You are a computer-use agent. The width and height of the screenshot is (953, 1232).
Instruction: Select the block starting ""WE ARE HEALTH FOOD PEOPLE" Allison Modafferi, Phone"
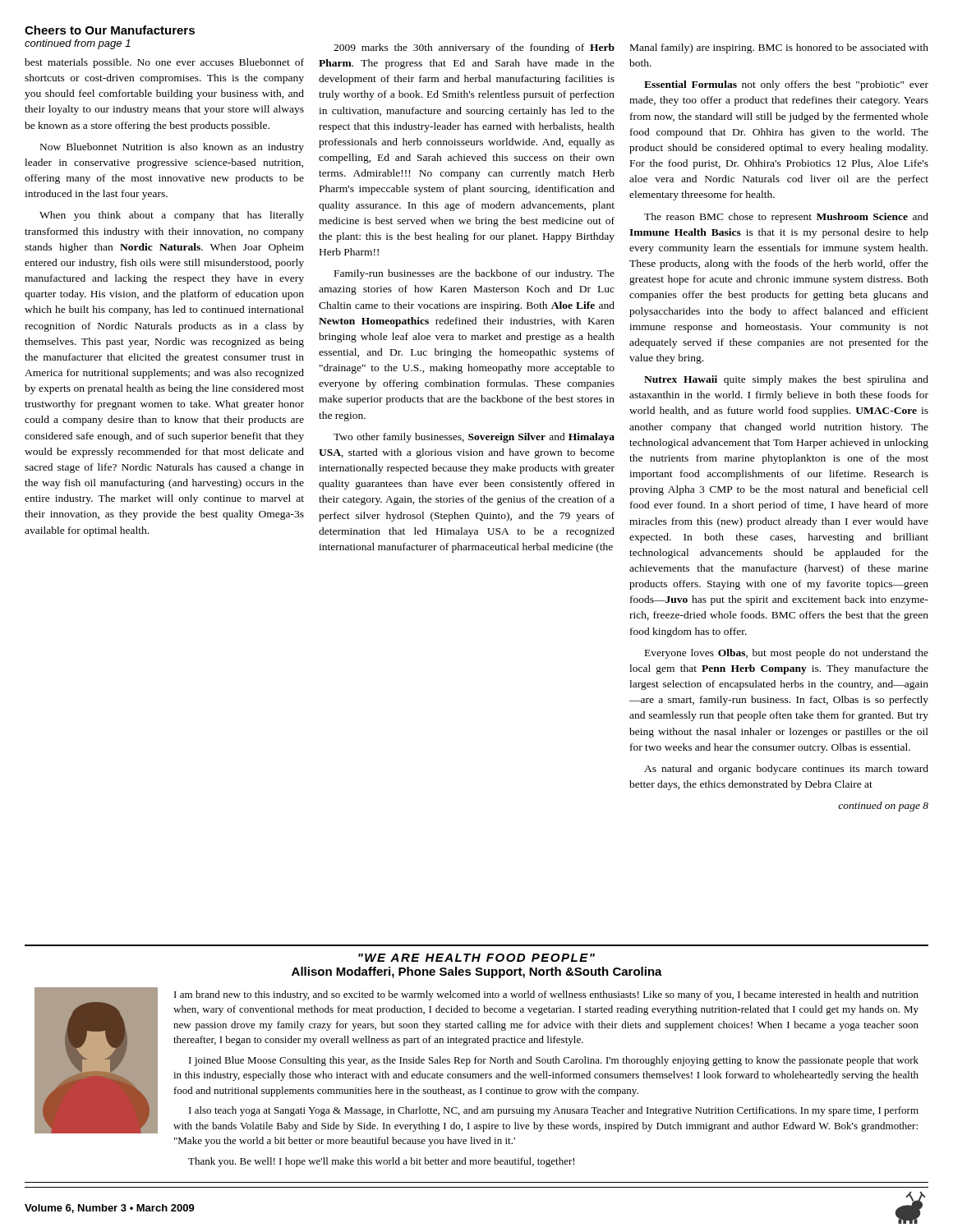click(476, 964)
